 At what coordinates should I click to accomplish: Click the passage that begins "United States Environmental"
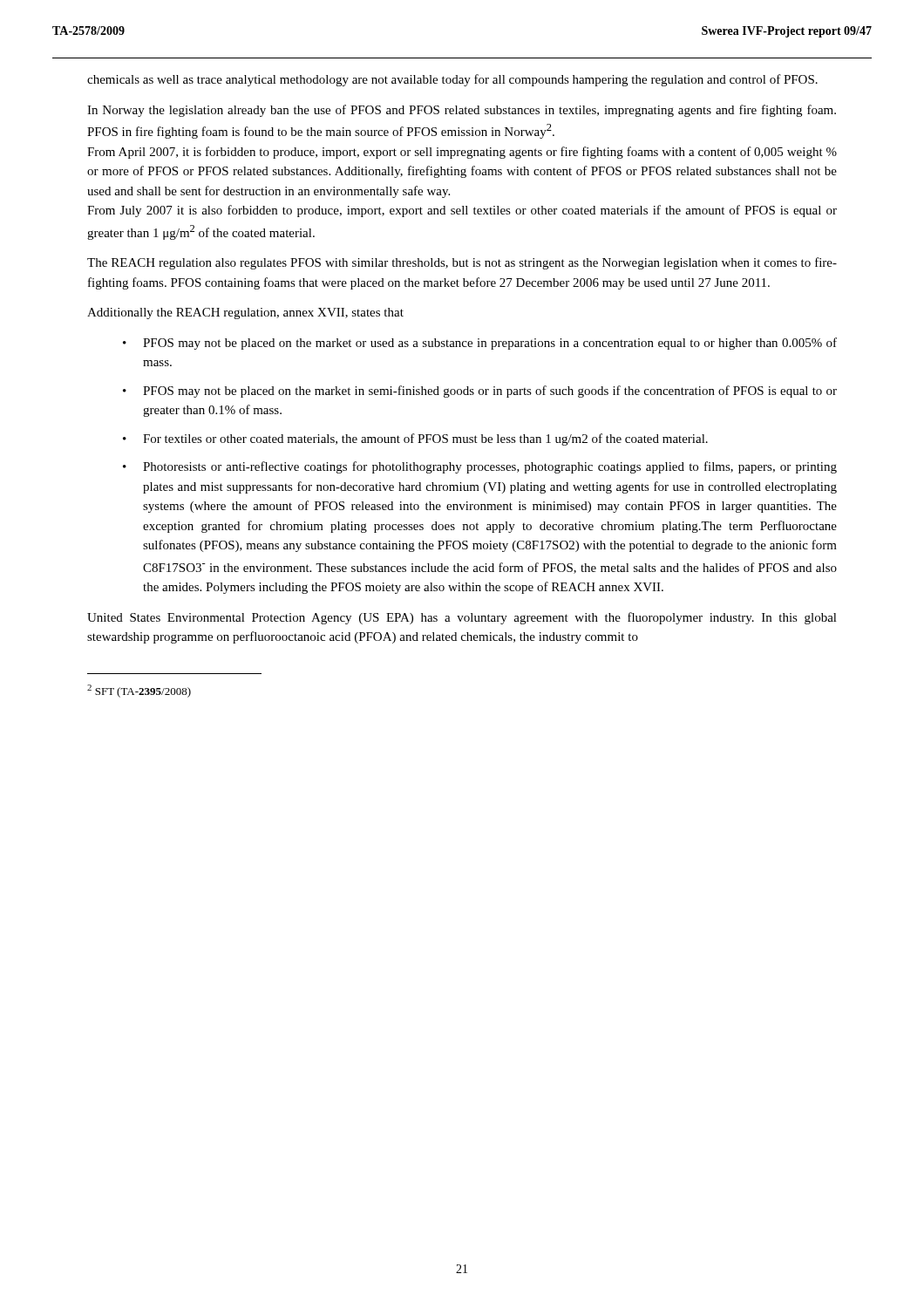[x=462, y=627]
